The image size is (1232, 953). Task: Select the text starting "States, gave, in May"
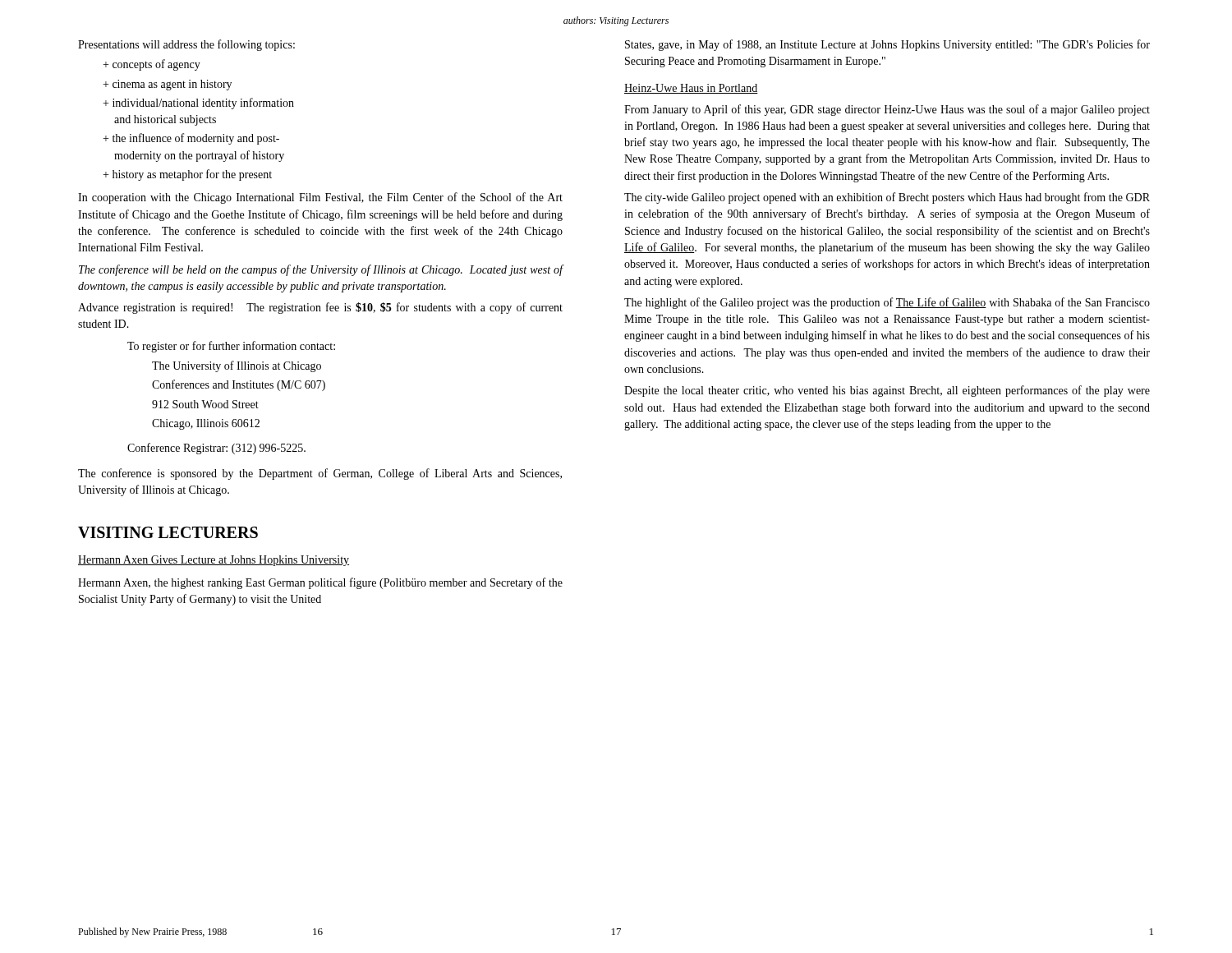coord(887,54)
